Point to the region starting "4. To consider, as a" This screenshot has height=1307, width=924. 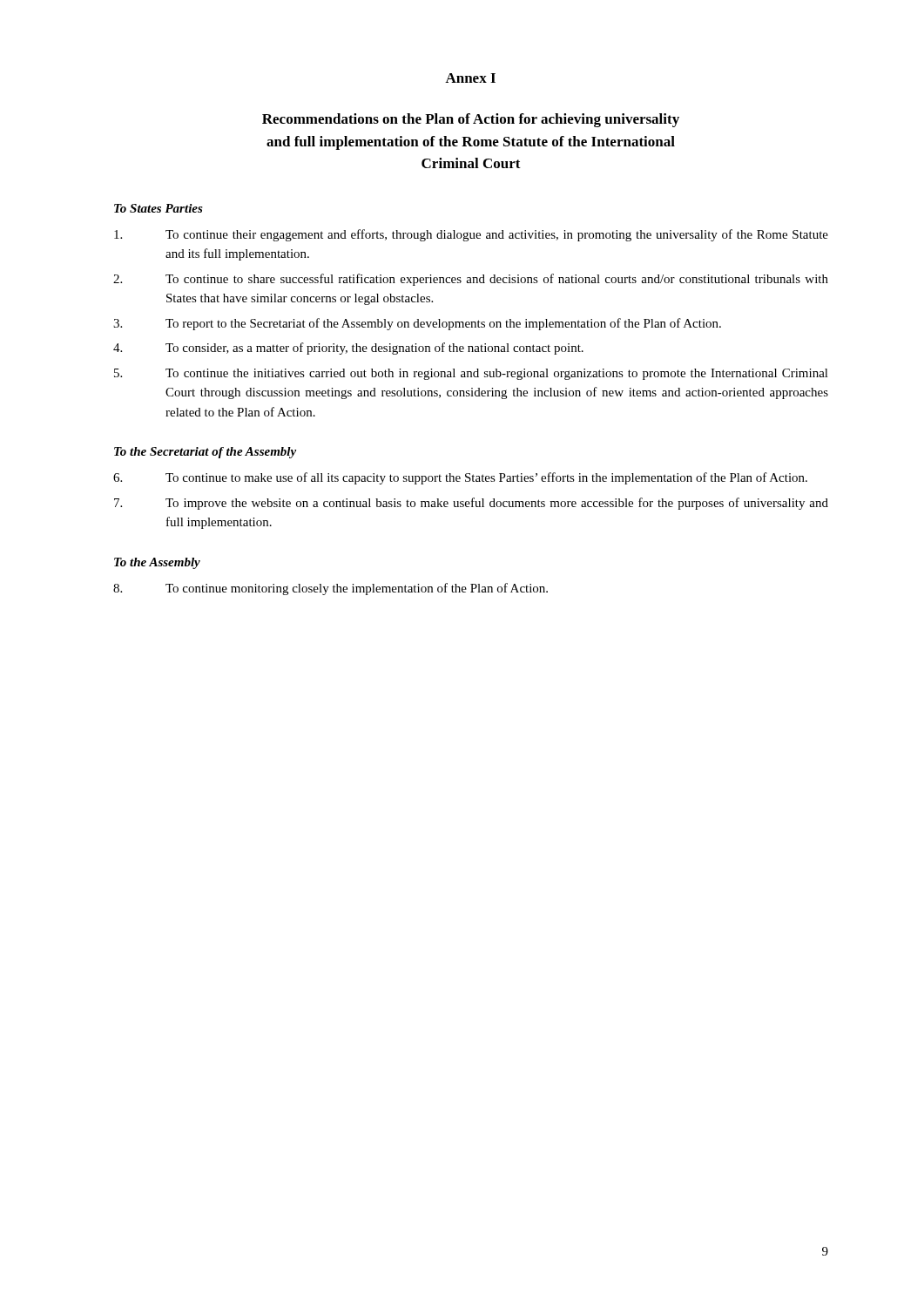(471, 348)
